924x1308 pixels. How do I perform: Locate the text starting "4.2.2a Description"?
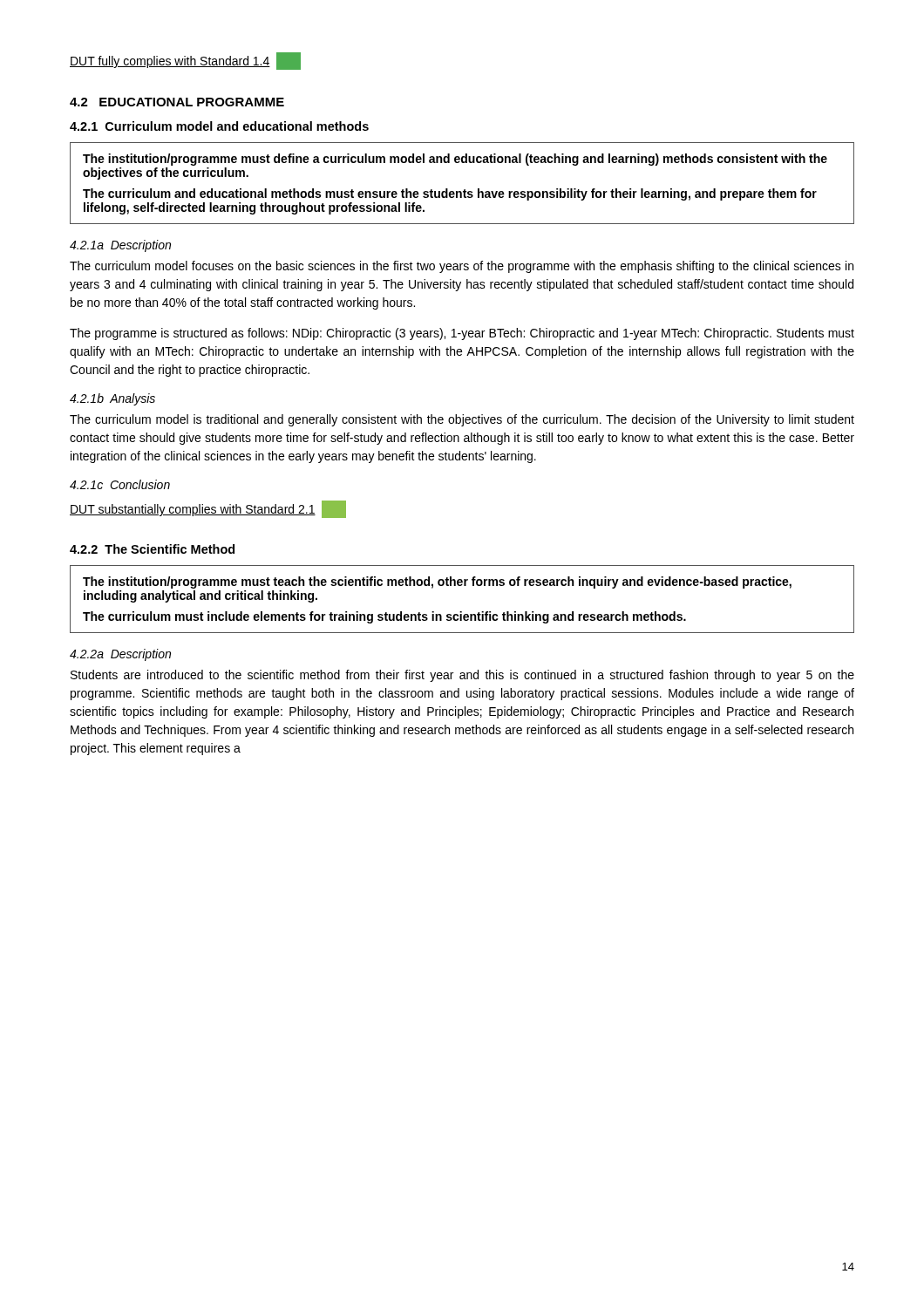[121, 654]
